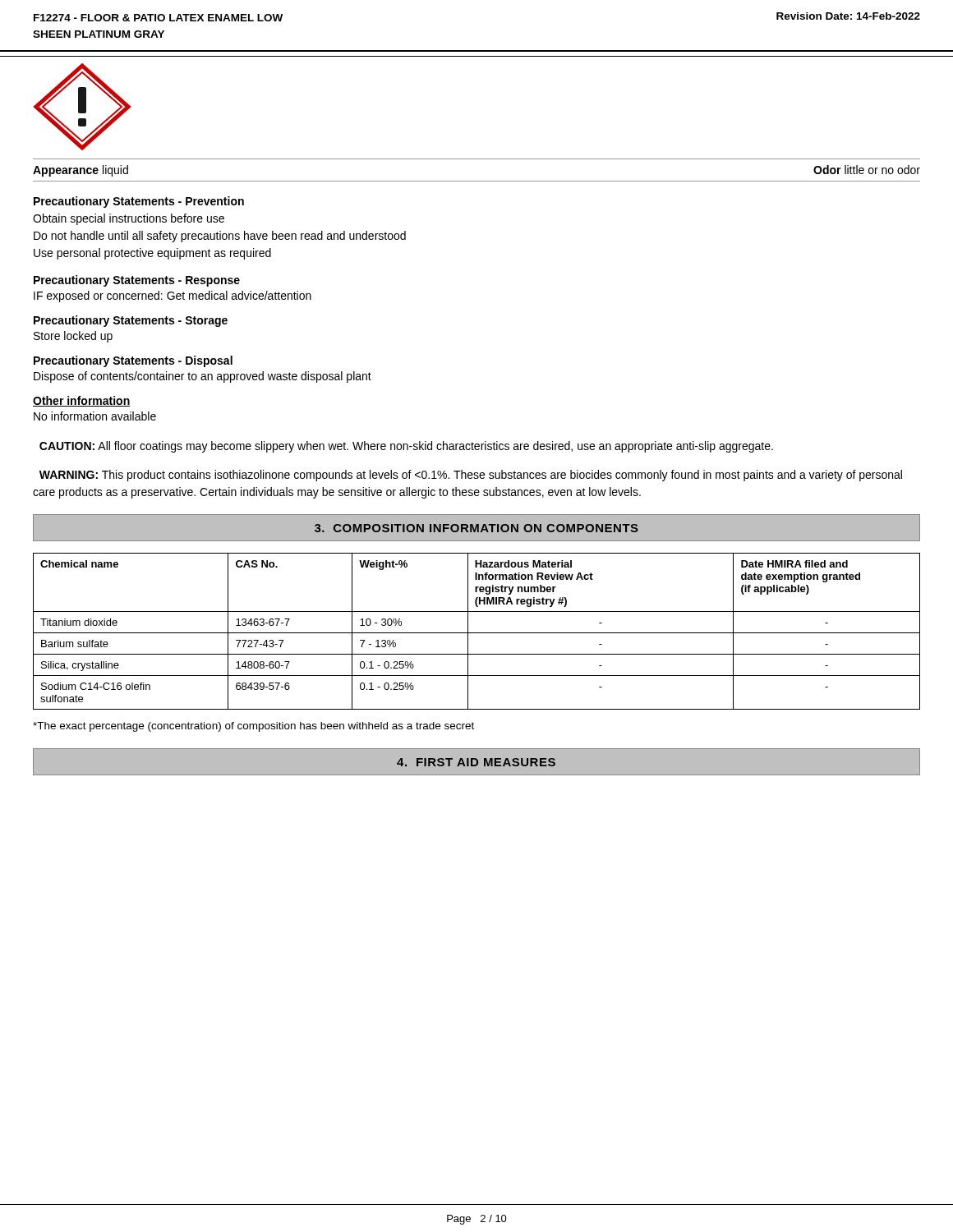Click on the text block that says "Dispose of contents/container to an approved waste disposal"
The width and height of the screenshot is (953, 1232).
point(202,376)
